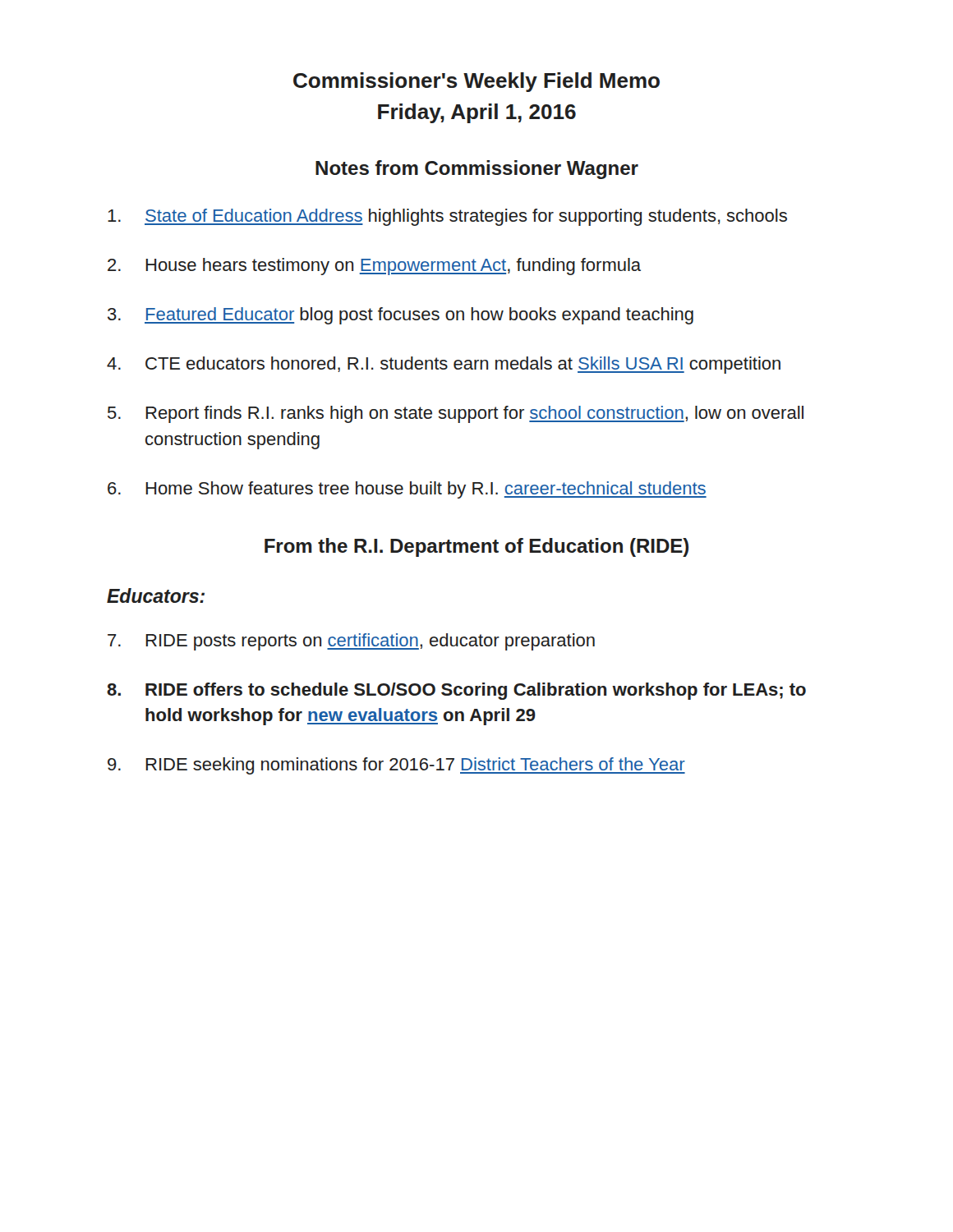Where is the passage that starts "5. Report finds R.I. ranks high"?
The width and height of the screenshot is (953, 1232).
click(x=476, y=426)
